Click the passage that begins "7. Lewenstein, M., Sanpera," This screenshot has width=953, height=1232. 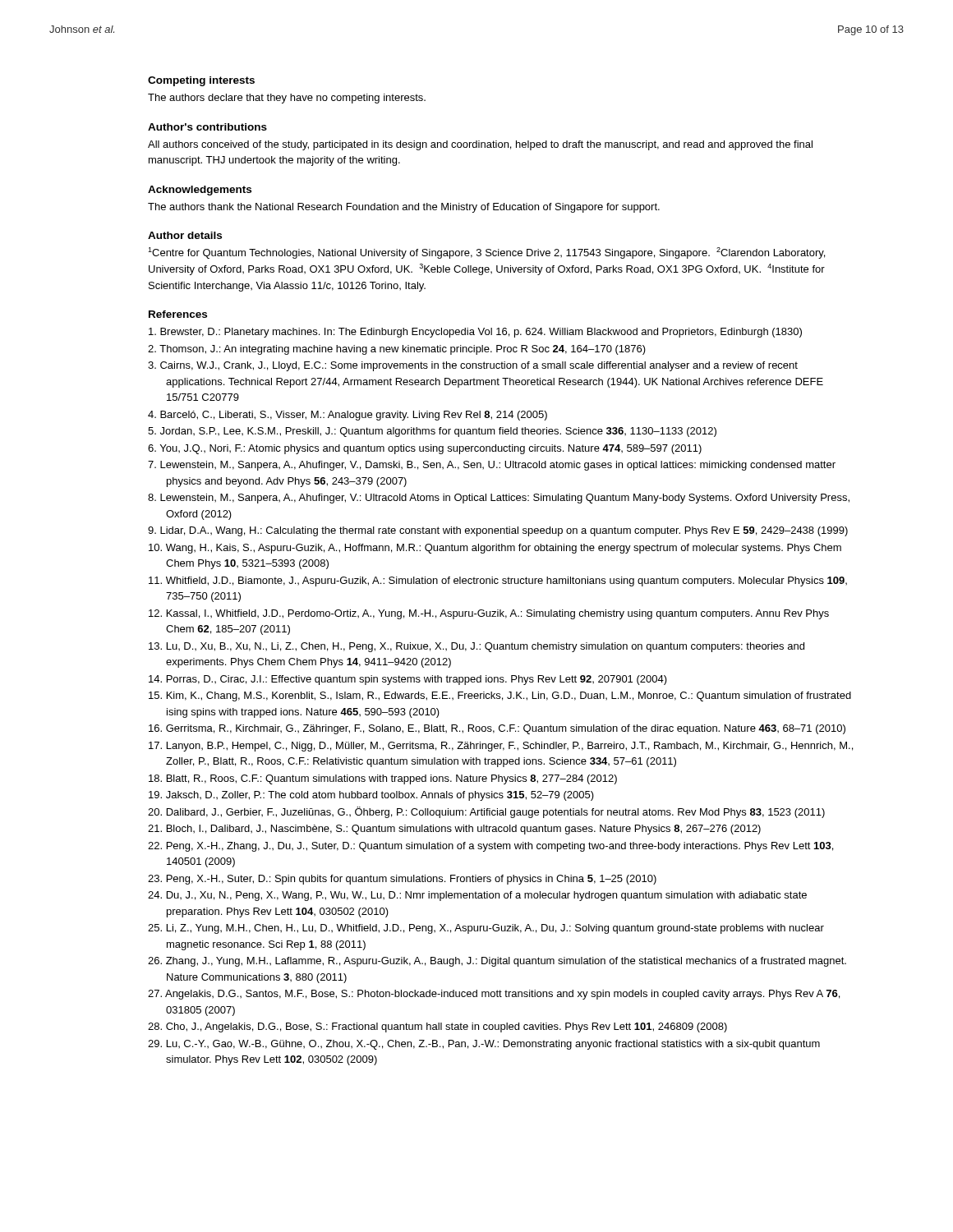[492, 473]
